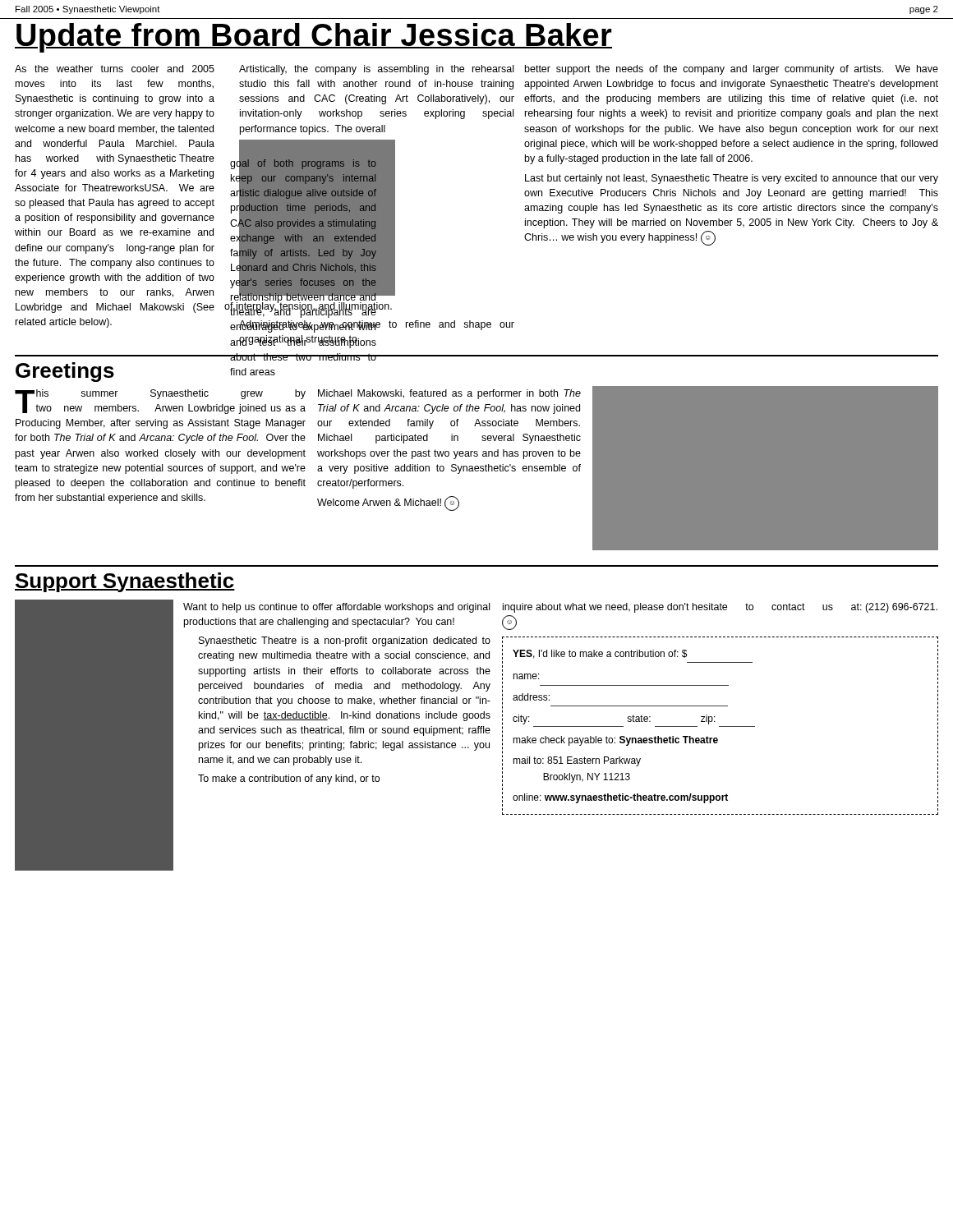Navigate to the text starting "better support the needs of the company"
The width and height of the screenshot is (953, 1232).
coord(731,154)
